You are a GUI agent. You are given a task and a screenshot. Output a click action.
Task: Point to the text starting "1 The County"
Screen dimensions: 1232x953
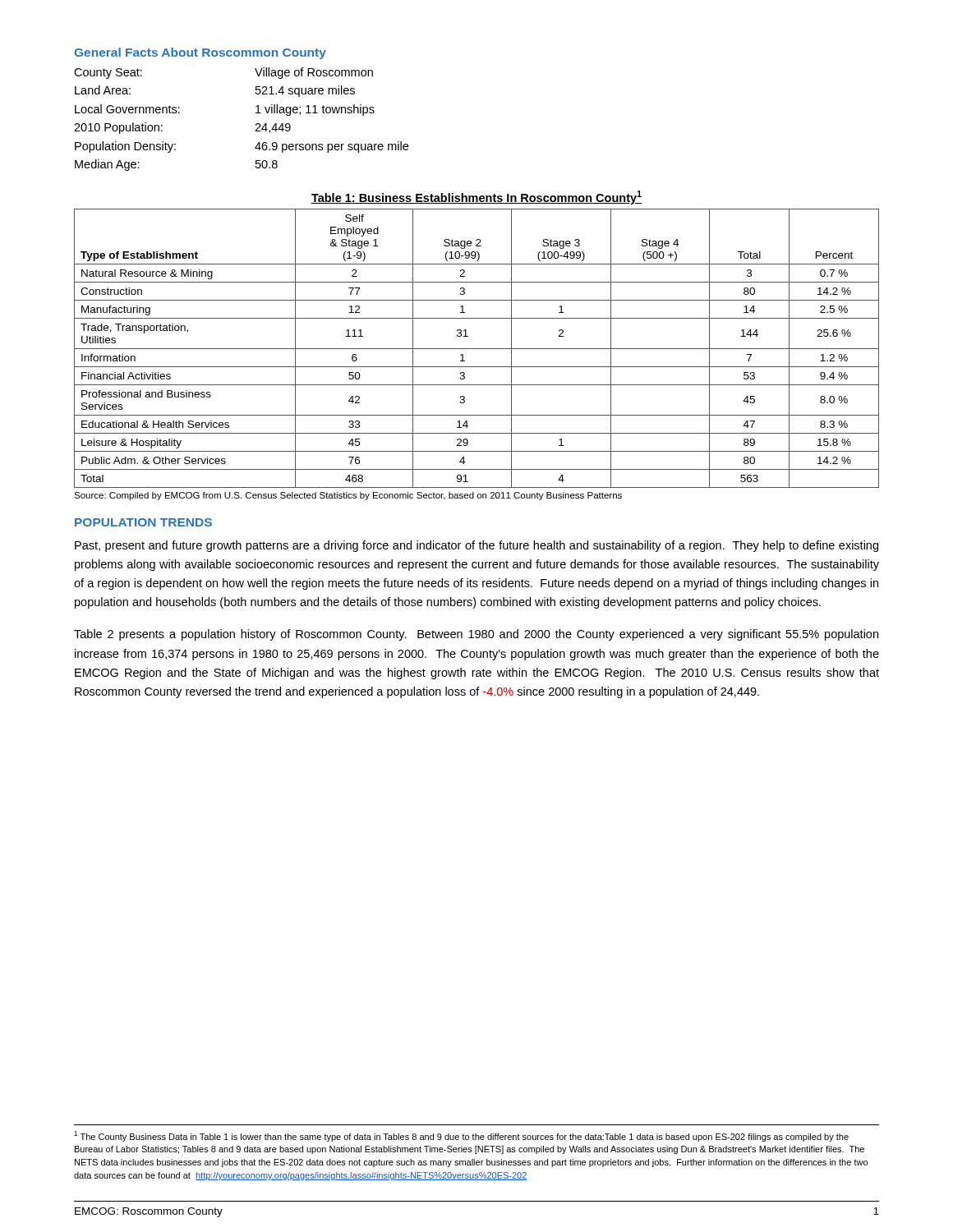[471, 1155]
